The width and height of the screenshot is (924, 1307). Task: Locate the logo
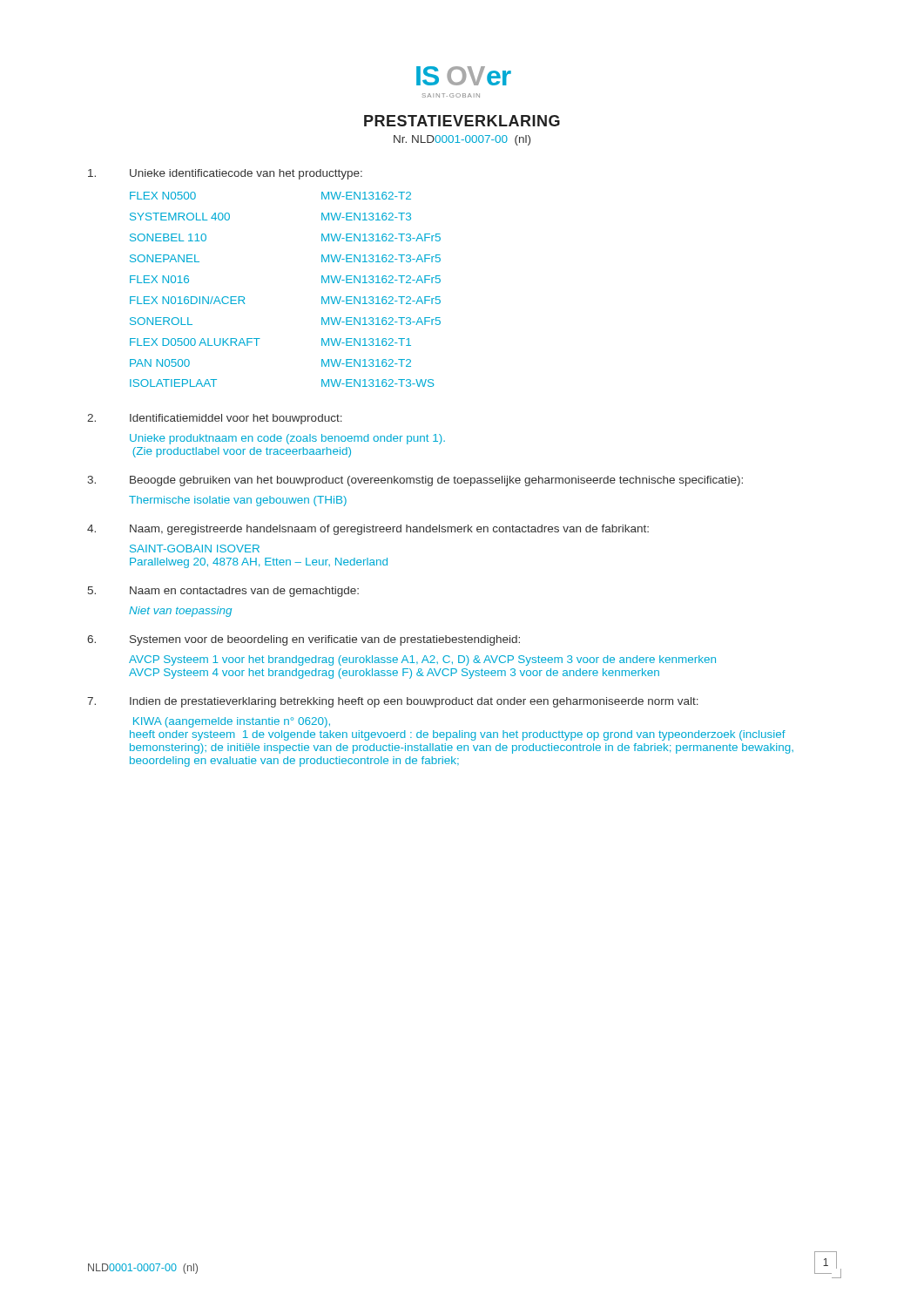click(x=462, y=80)
